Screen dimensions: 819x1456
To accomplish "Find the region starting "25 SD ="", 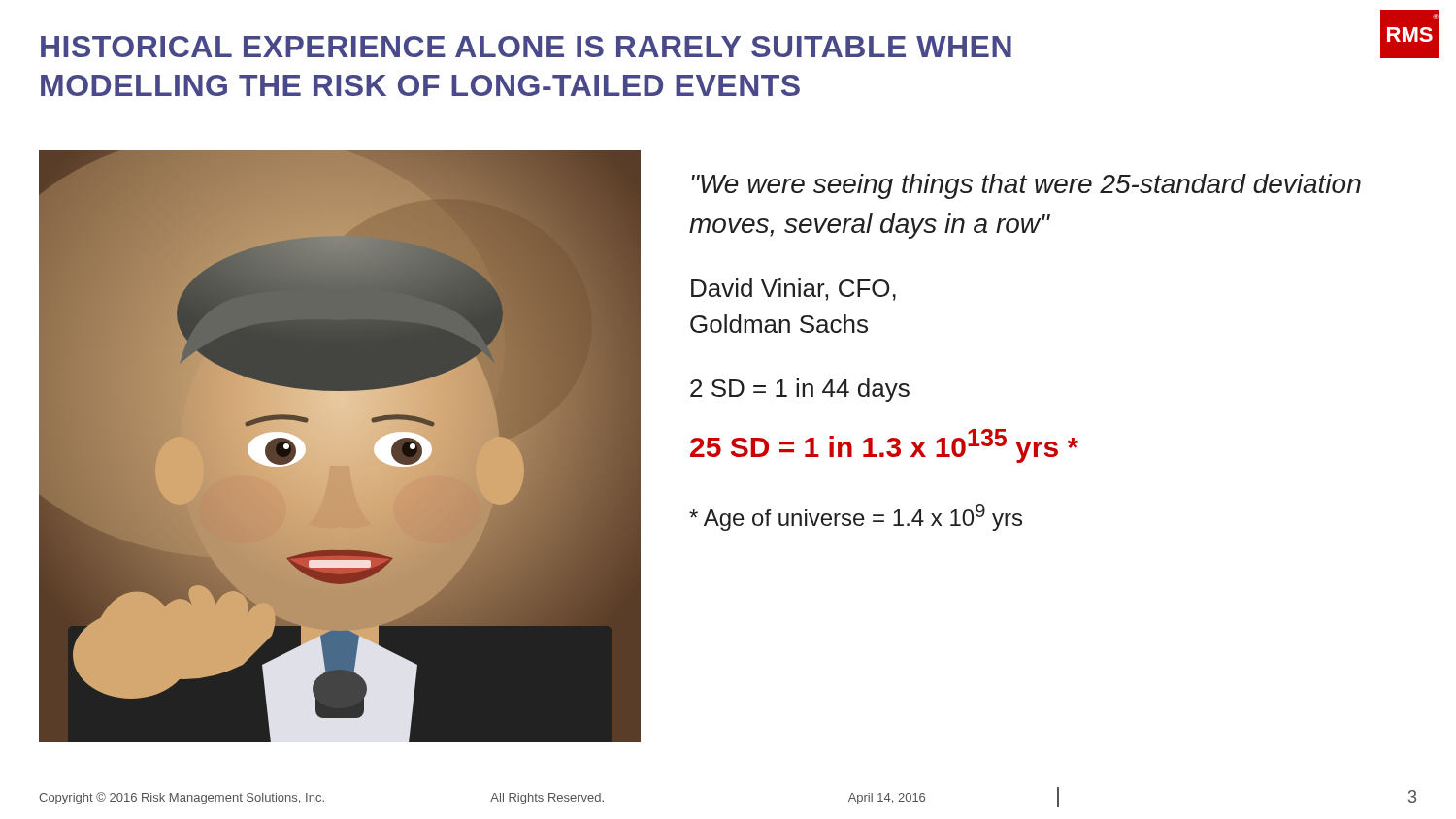I will tap(884, 444).
